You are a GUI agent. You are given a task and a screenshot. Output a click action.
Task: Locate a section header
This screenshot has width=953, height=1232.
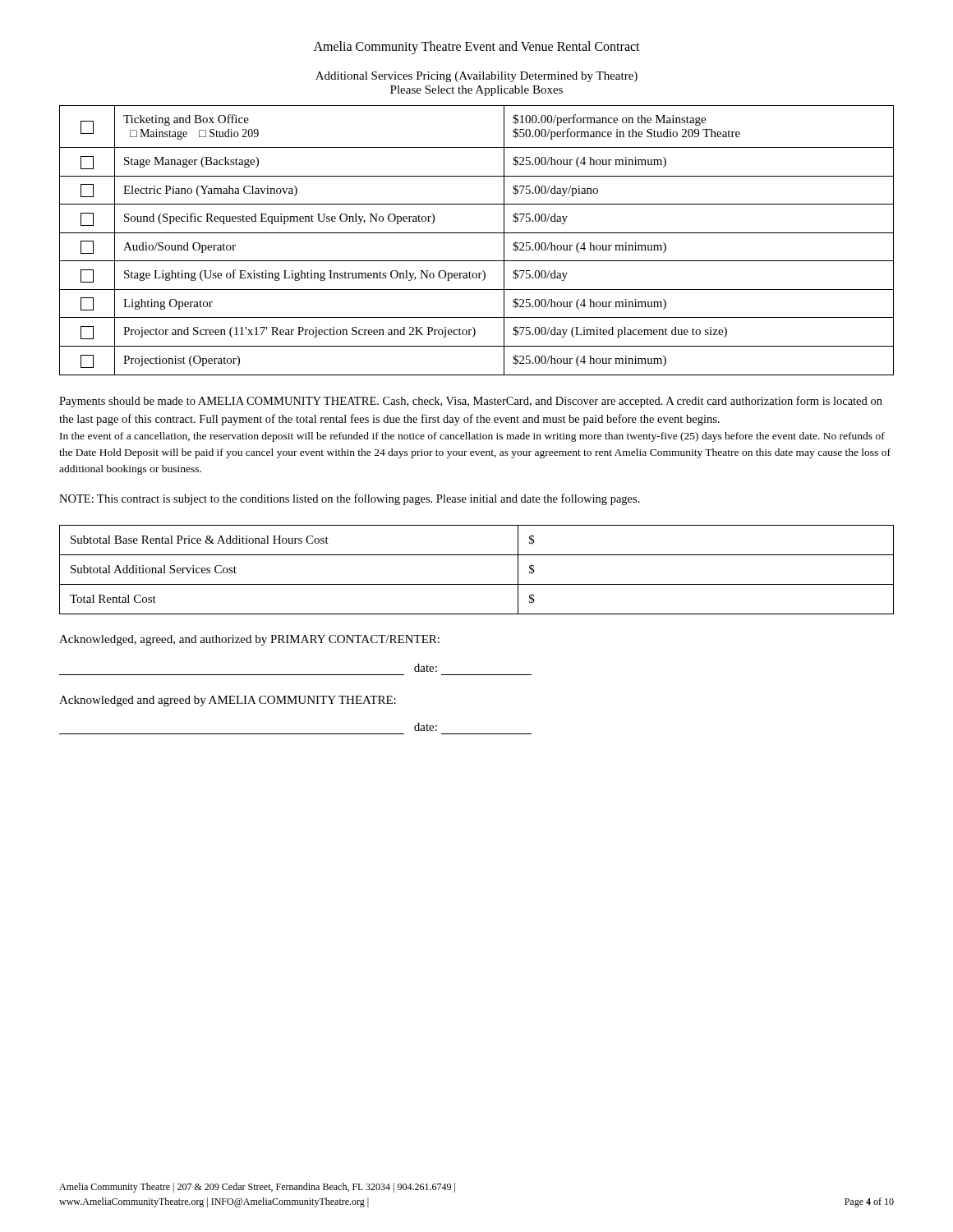point(476,83)
